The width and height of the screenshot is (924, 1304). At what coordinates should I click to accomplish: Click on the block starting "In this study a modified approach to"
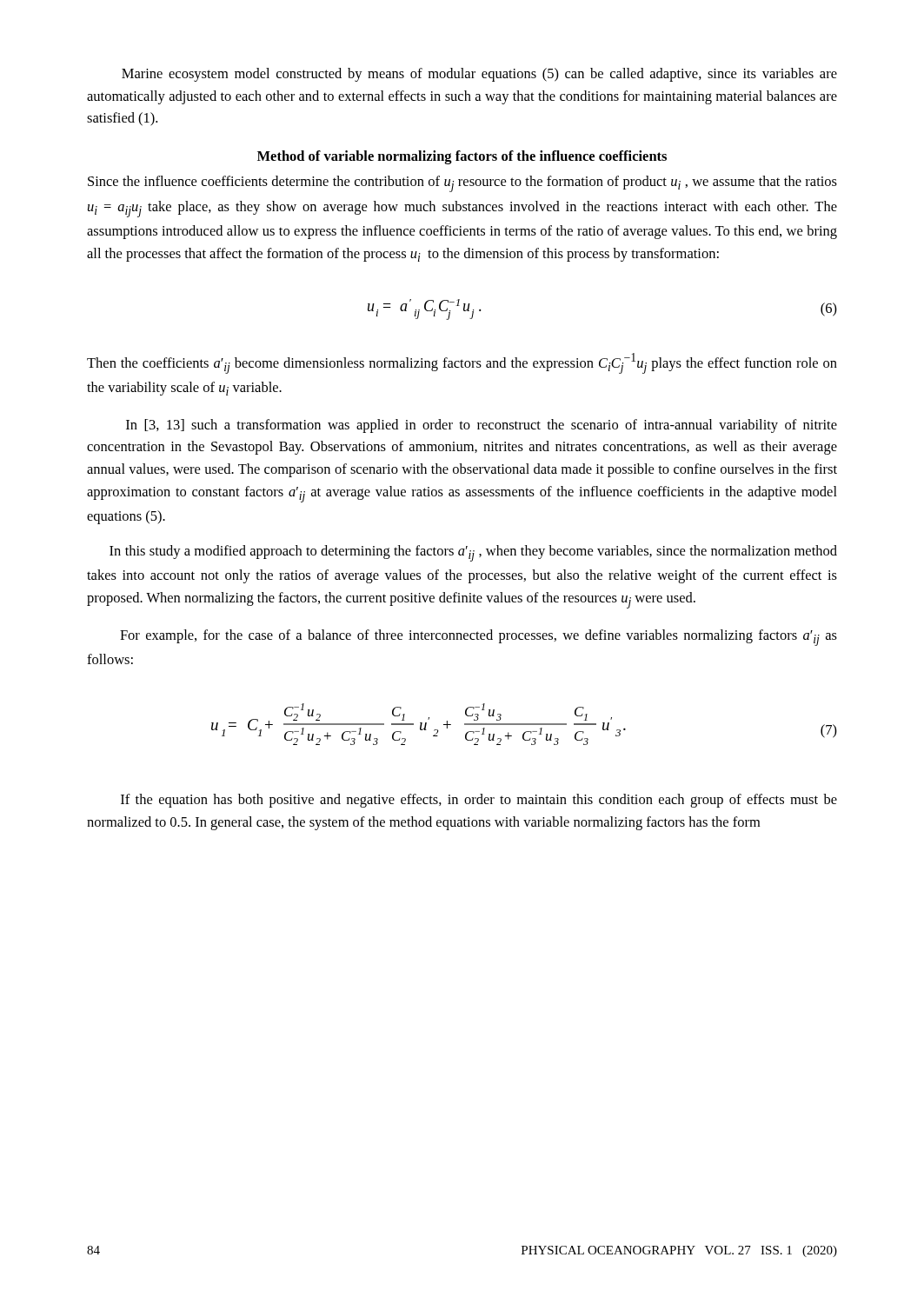click(462, 576)
